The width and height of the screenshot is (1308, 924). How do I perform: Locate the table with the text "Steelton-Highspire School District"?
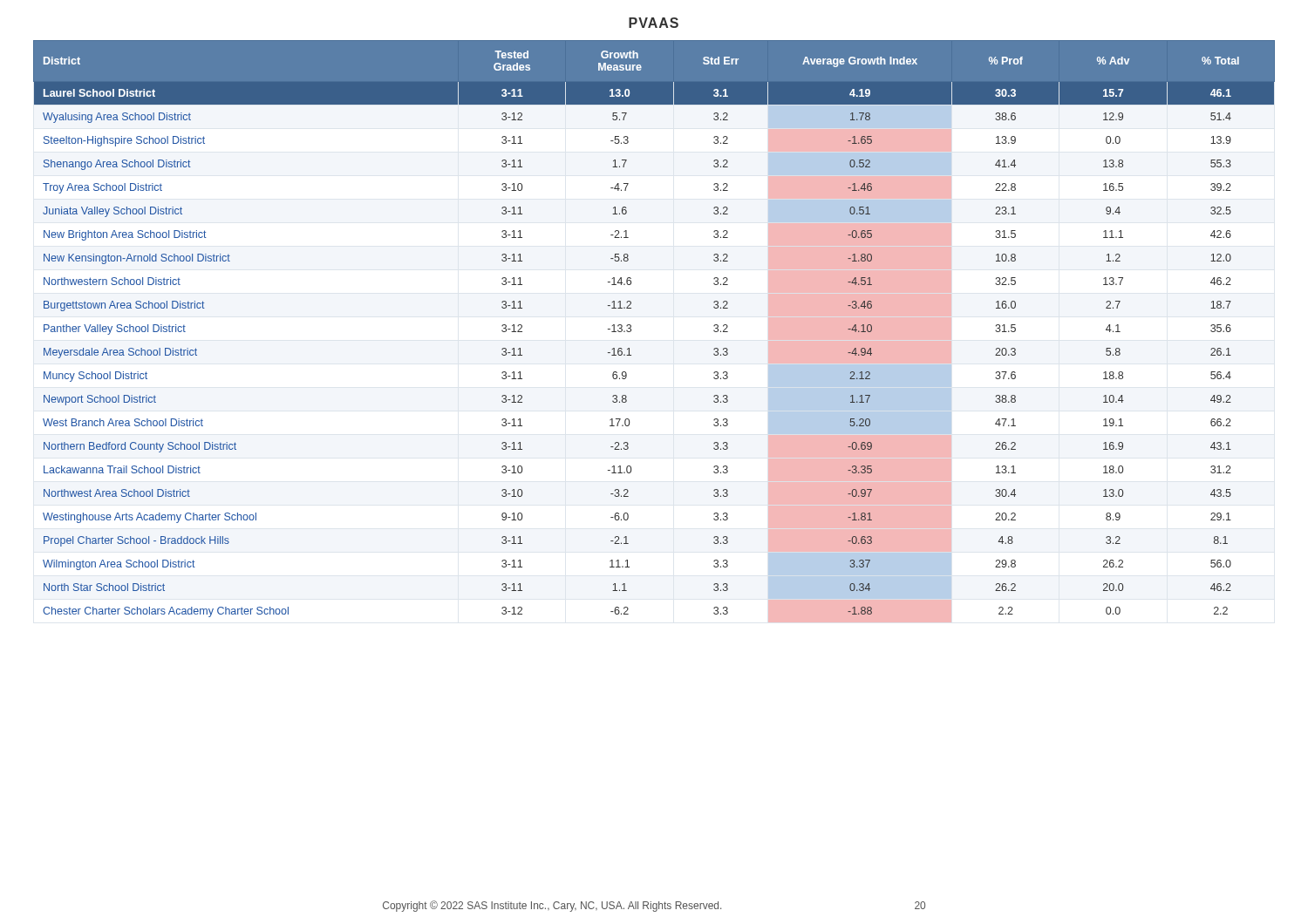pyautogui.click(x=654, y=332)
